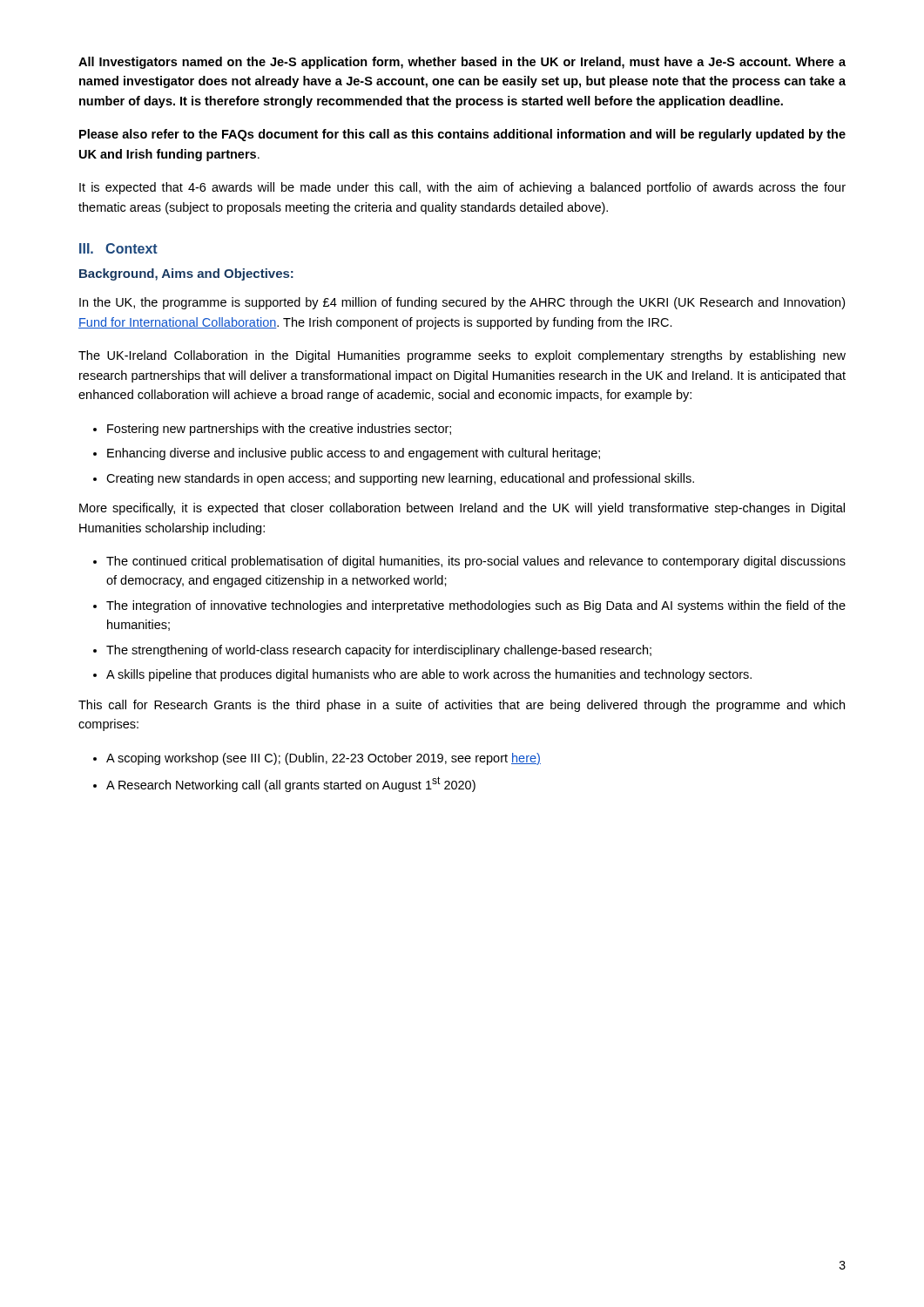The height and width of the screenshot is (1307, 924).
Task: Click the passage that begins "This call for Research Grants is the third"
Action: coord(462,715)
